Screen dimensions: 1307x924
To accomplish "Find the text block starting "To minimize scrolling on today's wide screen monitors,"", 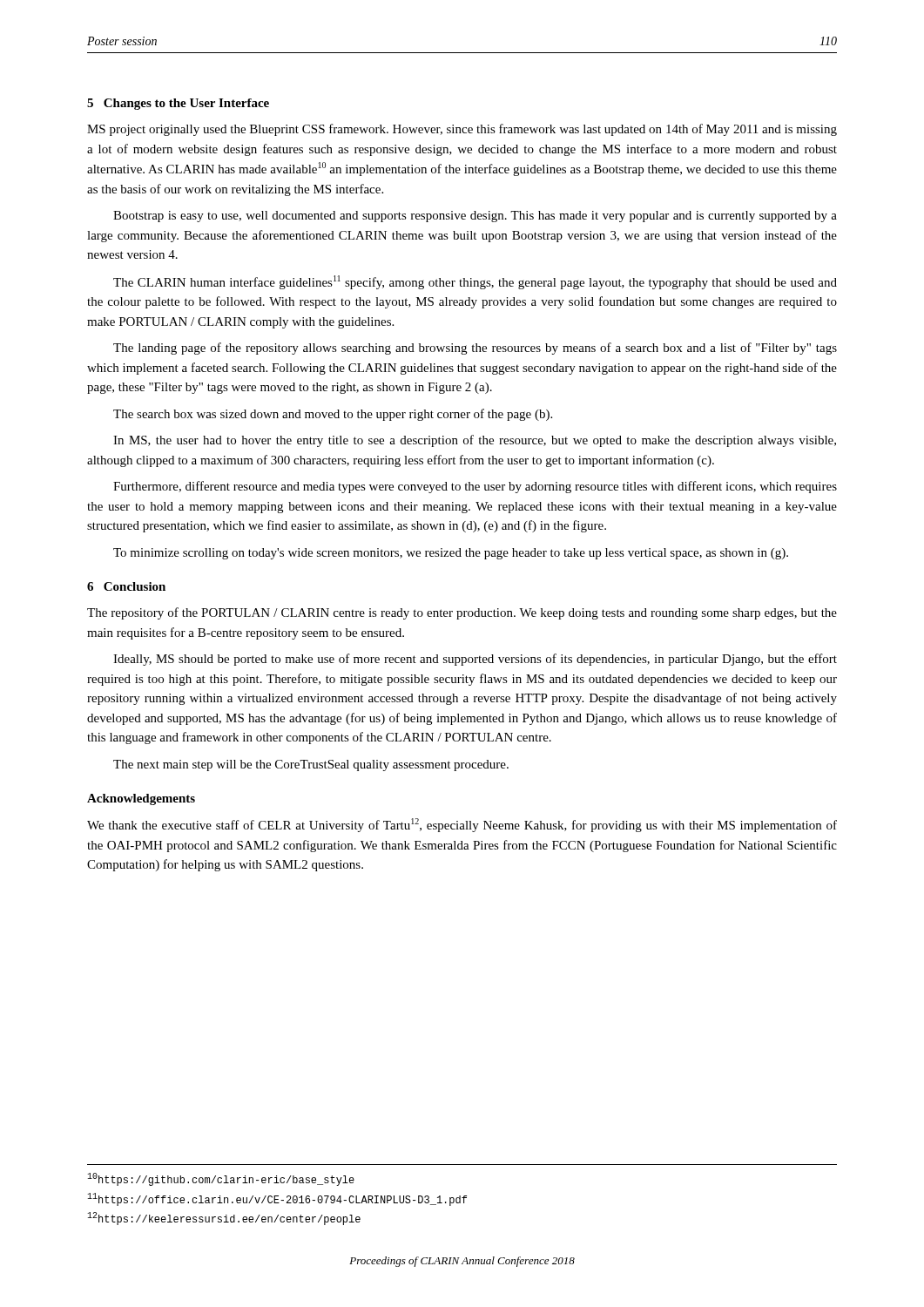I will point(462,552).
